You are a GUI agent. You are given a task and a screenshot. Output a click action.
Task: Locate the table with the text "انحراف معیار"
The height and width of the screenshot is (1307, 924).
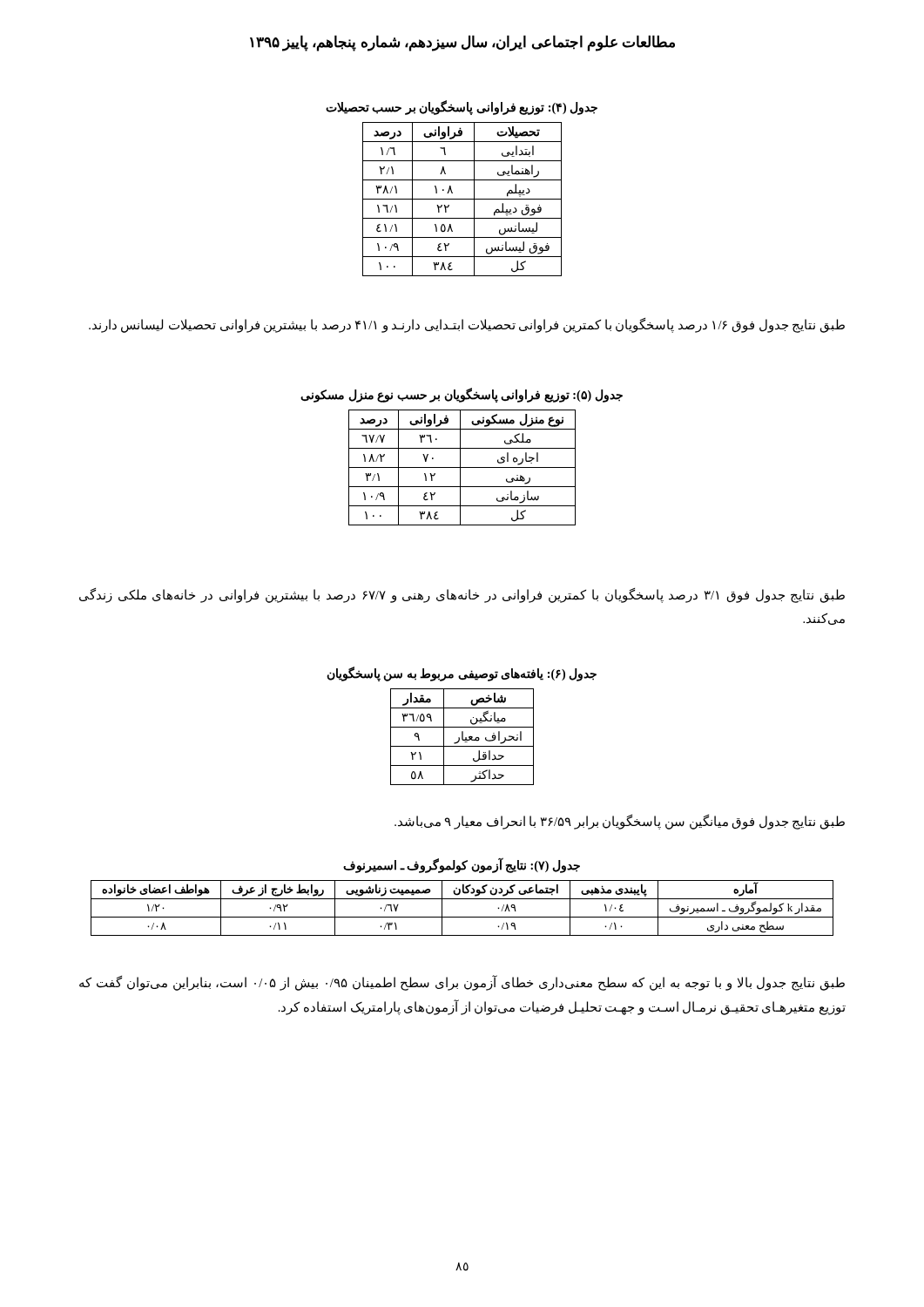pyautogui.click(x=462, y=737)
